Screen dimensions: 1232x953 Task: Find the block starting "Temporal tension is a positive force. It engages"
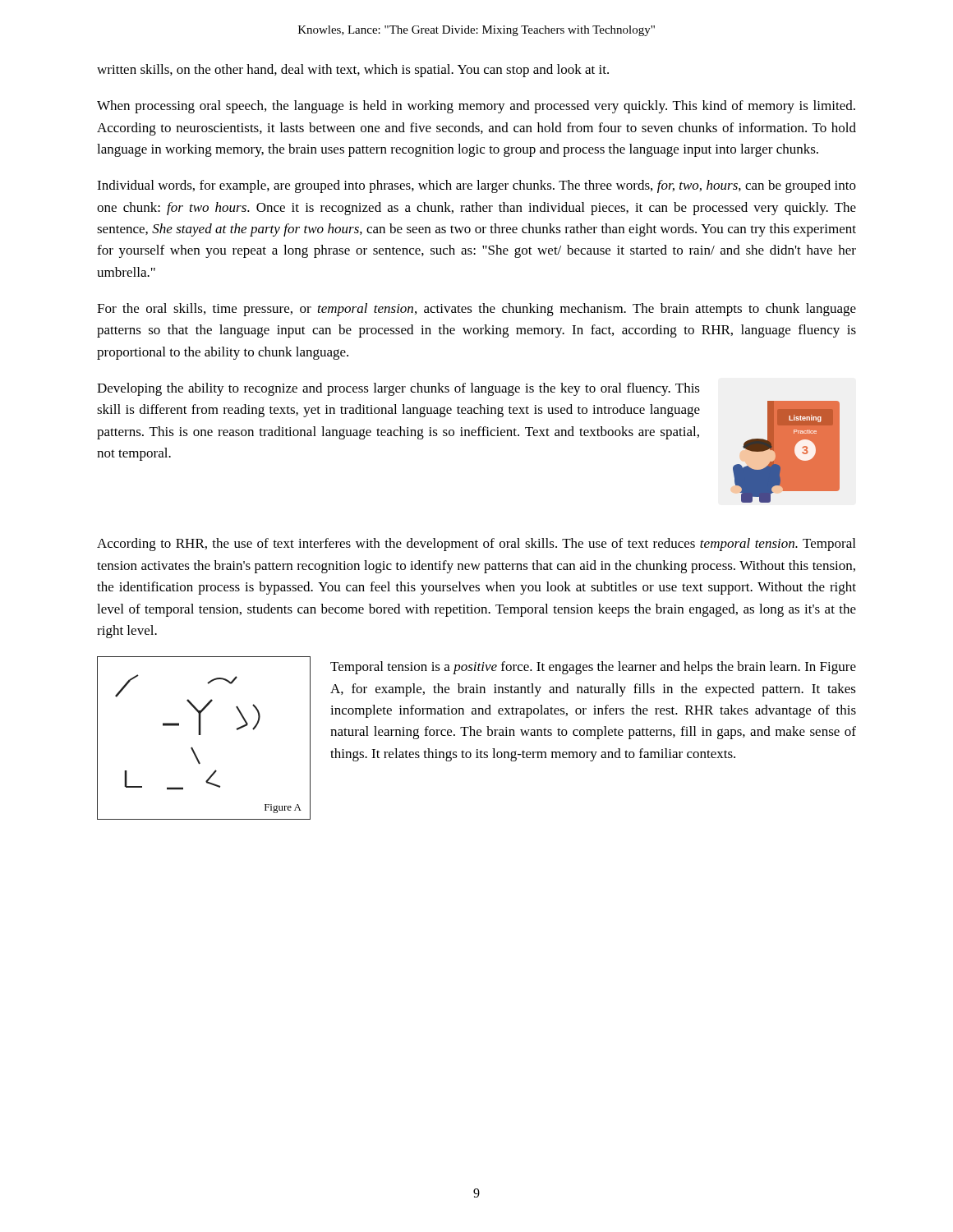point(593,710)
